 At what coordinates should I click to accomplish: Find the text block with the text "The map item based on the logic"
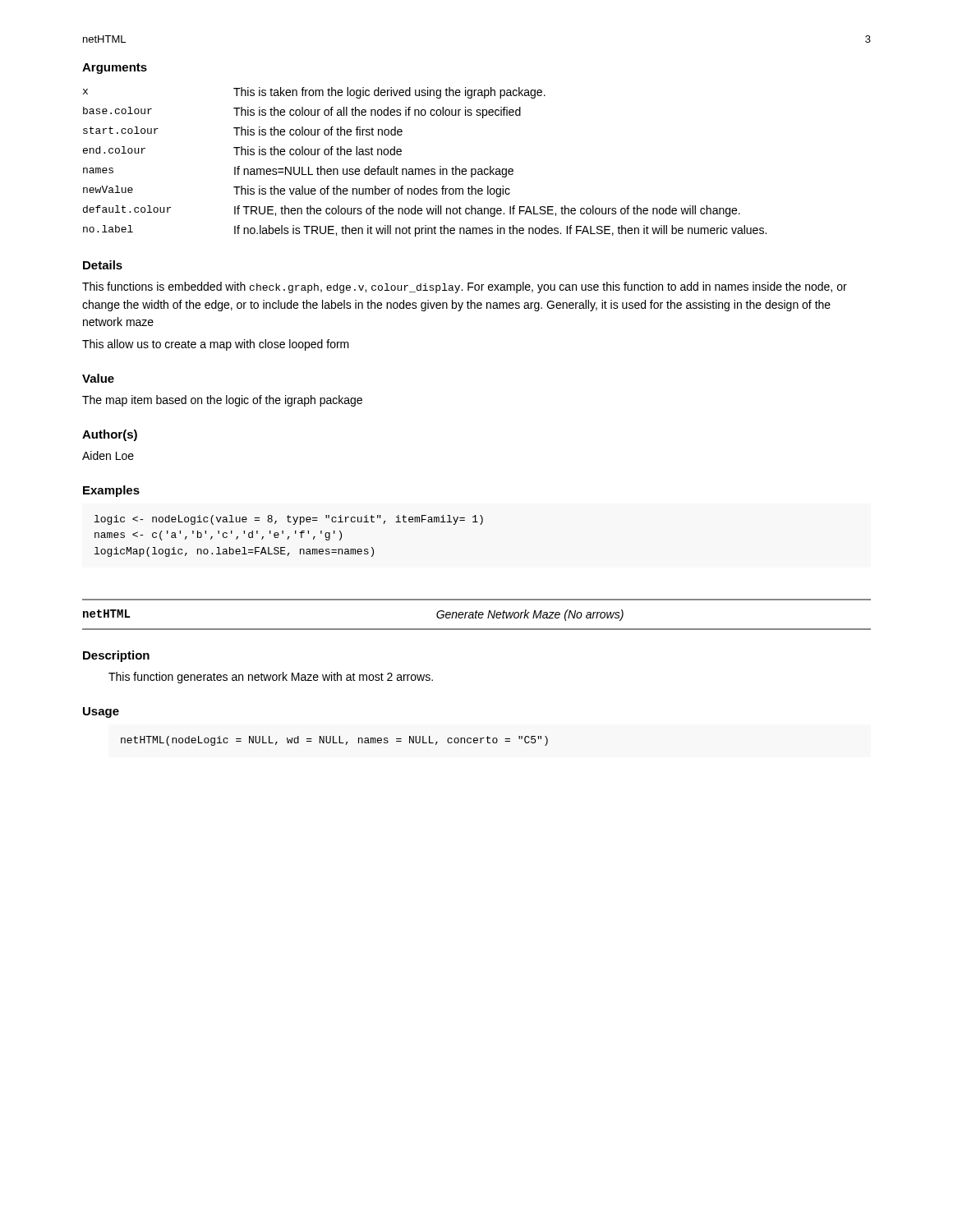pyautogui.click(x=223, y=400)
